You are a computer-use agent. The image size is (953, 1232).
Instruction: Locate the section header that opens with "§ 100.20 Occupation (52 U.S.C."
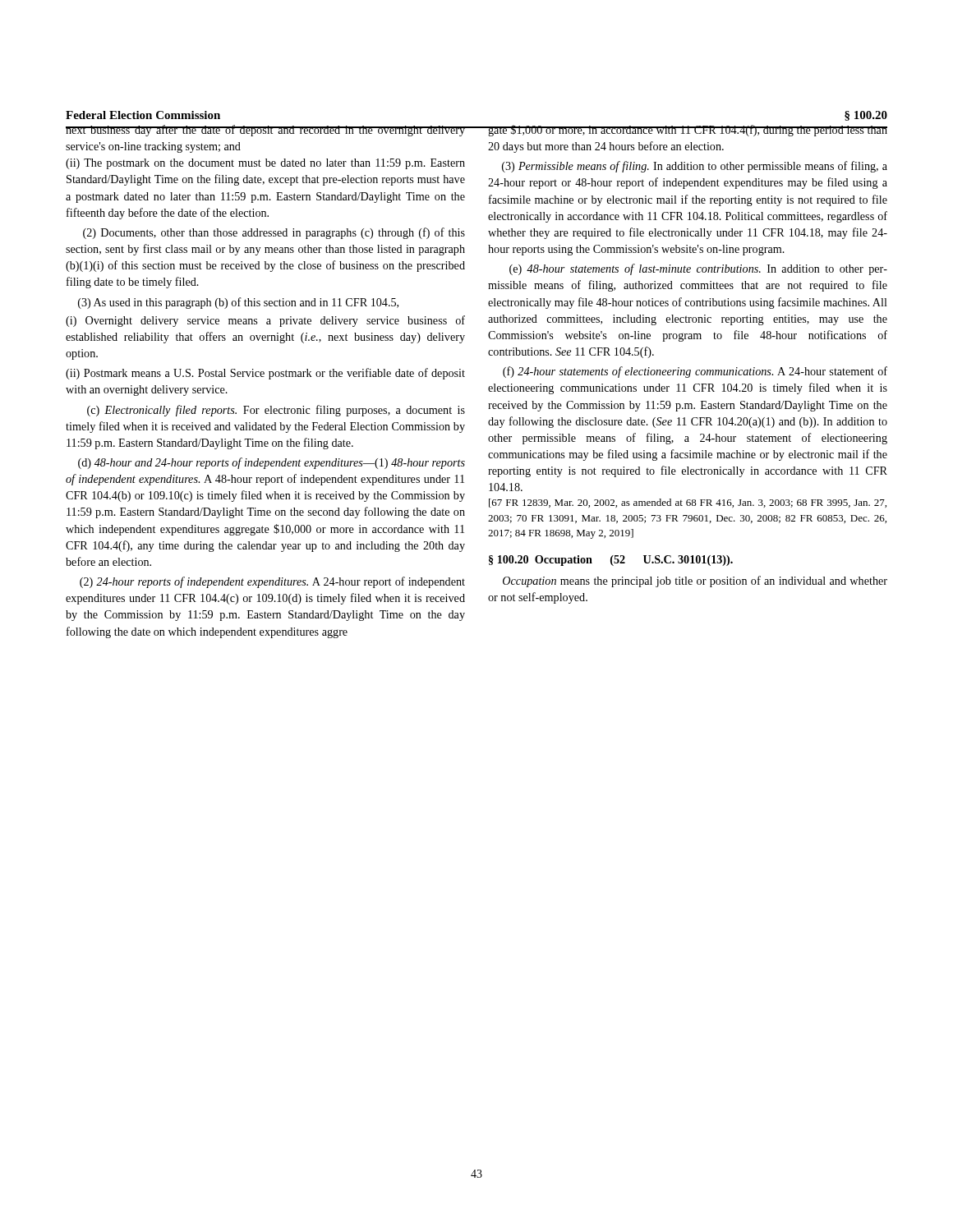(611, 559)
